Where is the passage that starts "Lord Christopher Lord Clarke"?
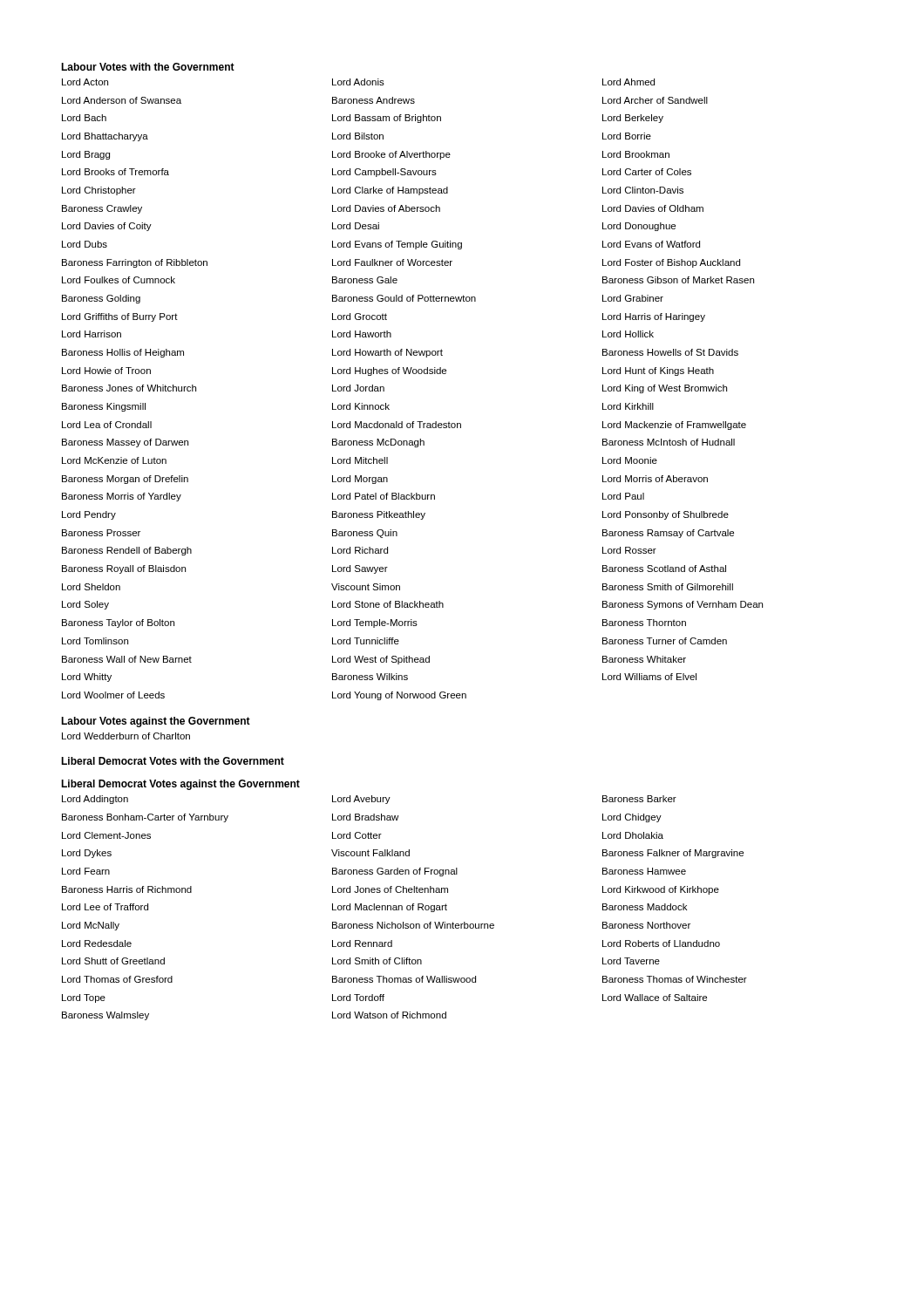Image resolution: width=924 pixels, height=1308 pixels. [x=373, y=191]
